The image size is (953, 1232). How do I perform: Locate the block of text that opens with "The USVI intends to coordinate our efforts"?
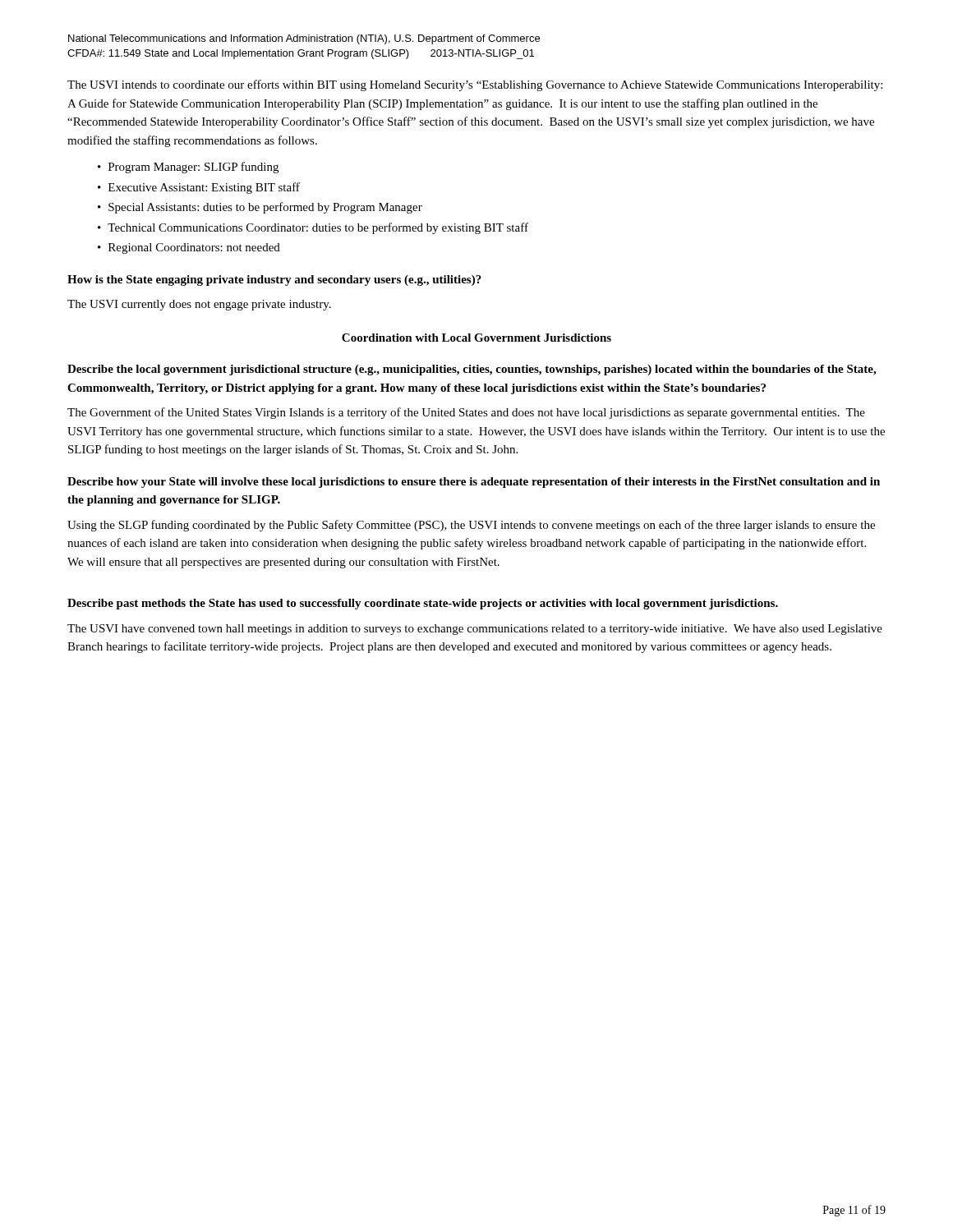[x=475, y=113]
